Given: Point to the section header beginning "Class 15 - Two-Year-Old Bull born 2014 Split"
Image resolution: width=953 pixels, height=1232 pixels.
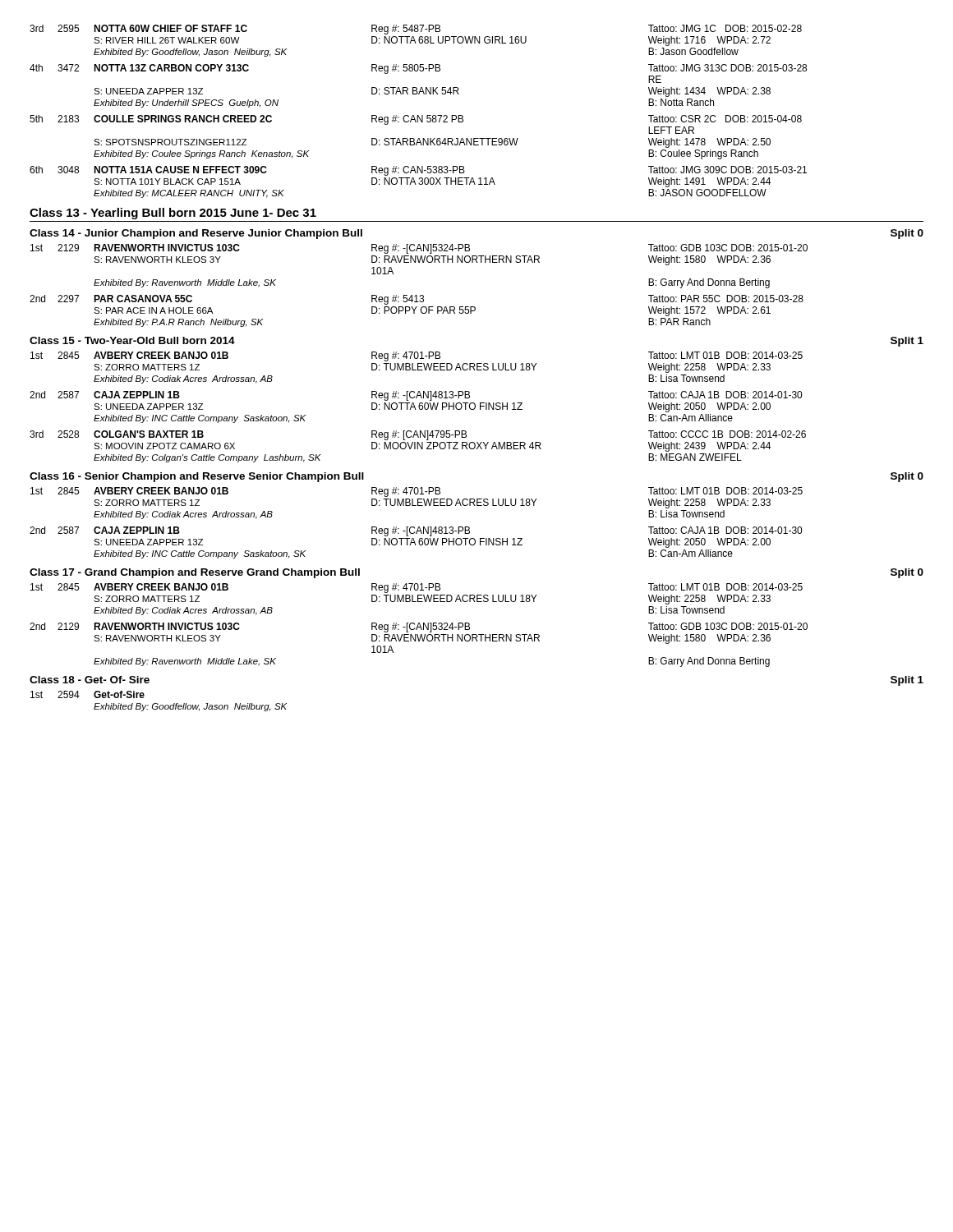Looking at the screenshot, I should point(141,343).
